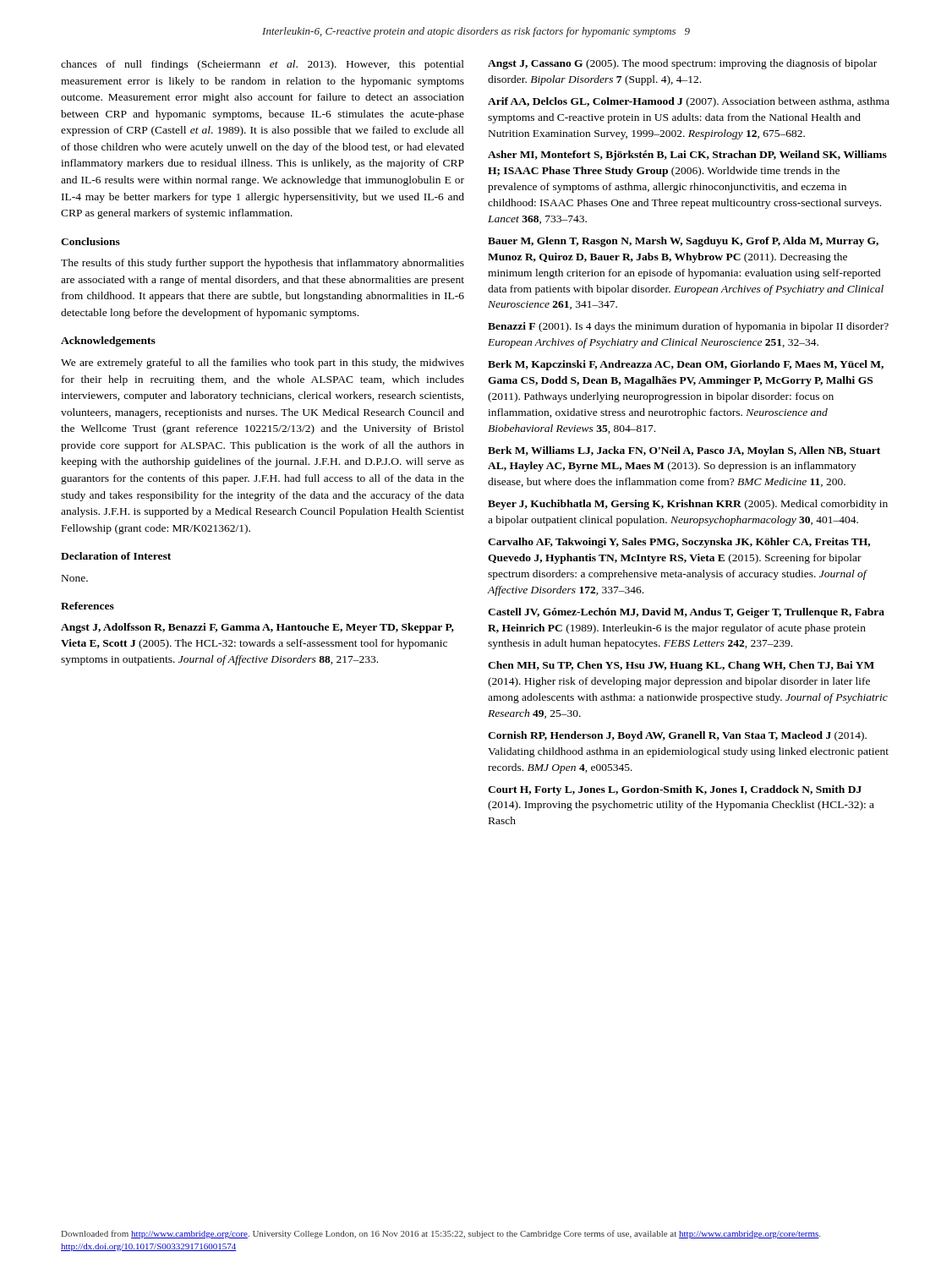Locate the block of text that opens with "Angst J, Adolfsson R, Benazzi F,"
The height and width of the screenshot is (1268, 952).
[257, 643]
